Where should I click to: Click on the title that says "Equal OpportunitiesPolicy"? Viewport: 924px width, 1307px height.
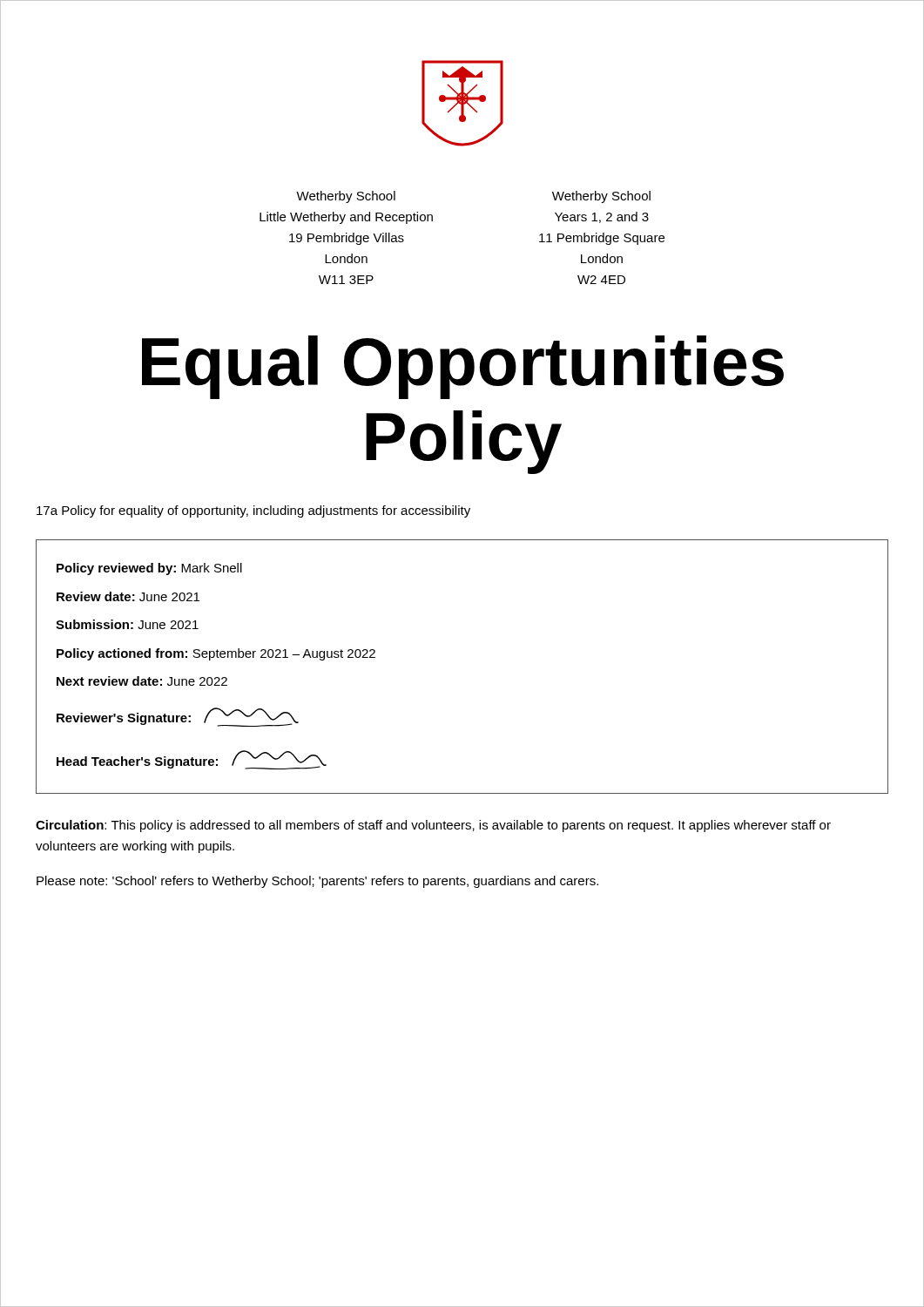[x=462, y=400]
